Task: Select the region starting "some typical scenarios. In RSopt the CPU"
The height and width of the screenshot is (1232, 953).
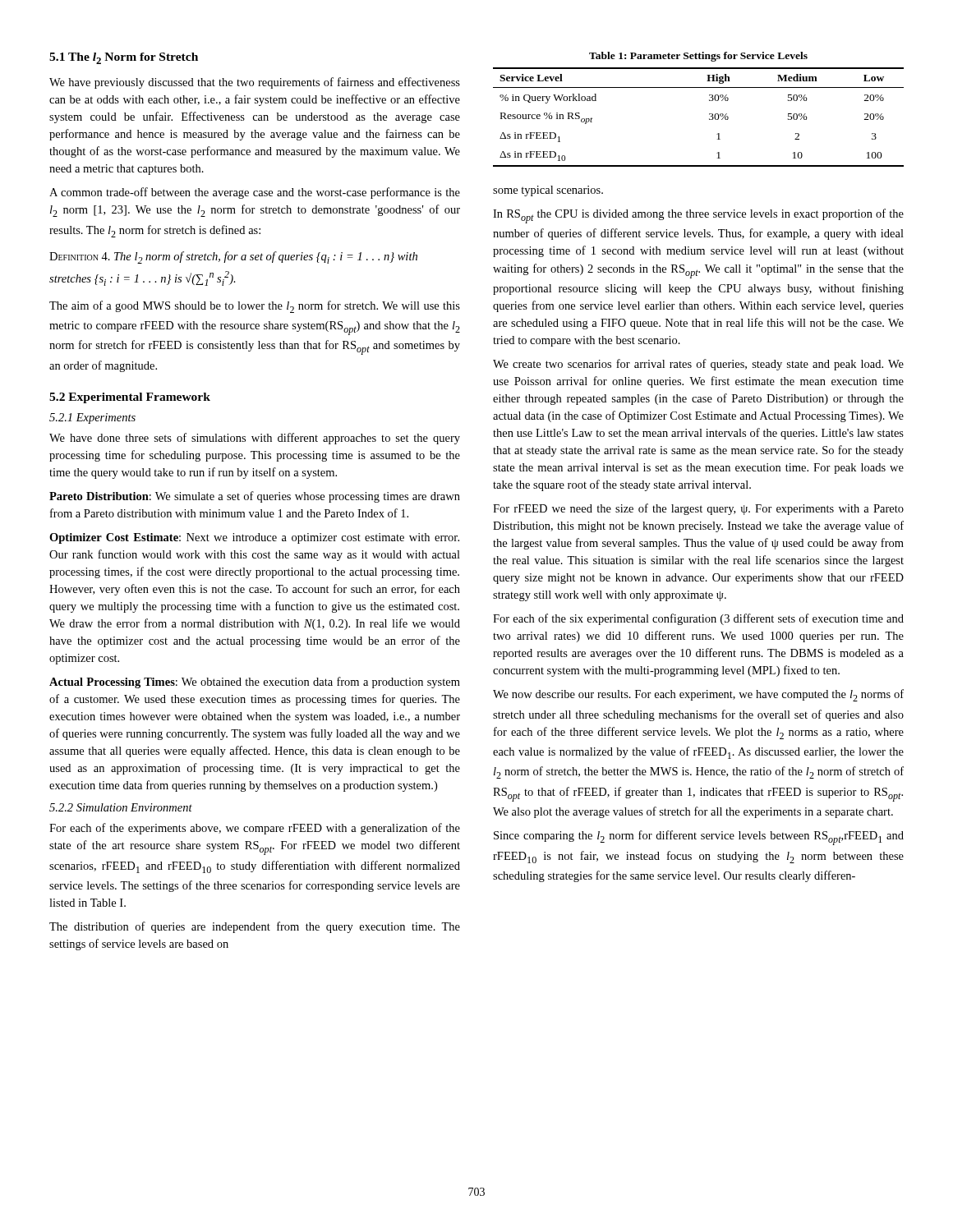Action: (698, 533)
